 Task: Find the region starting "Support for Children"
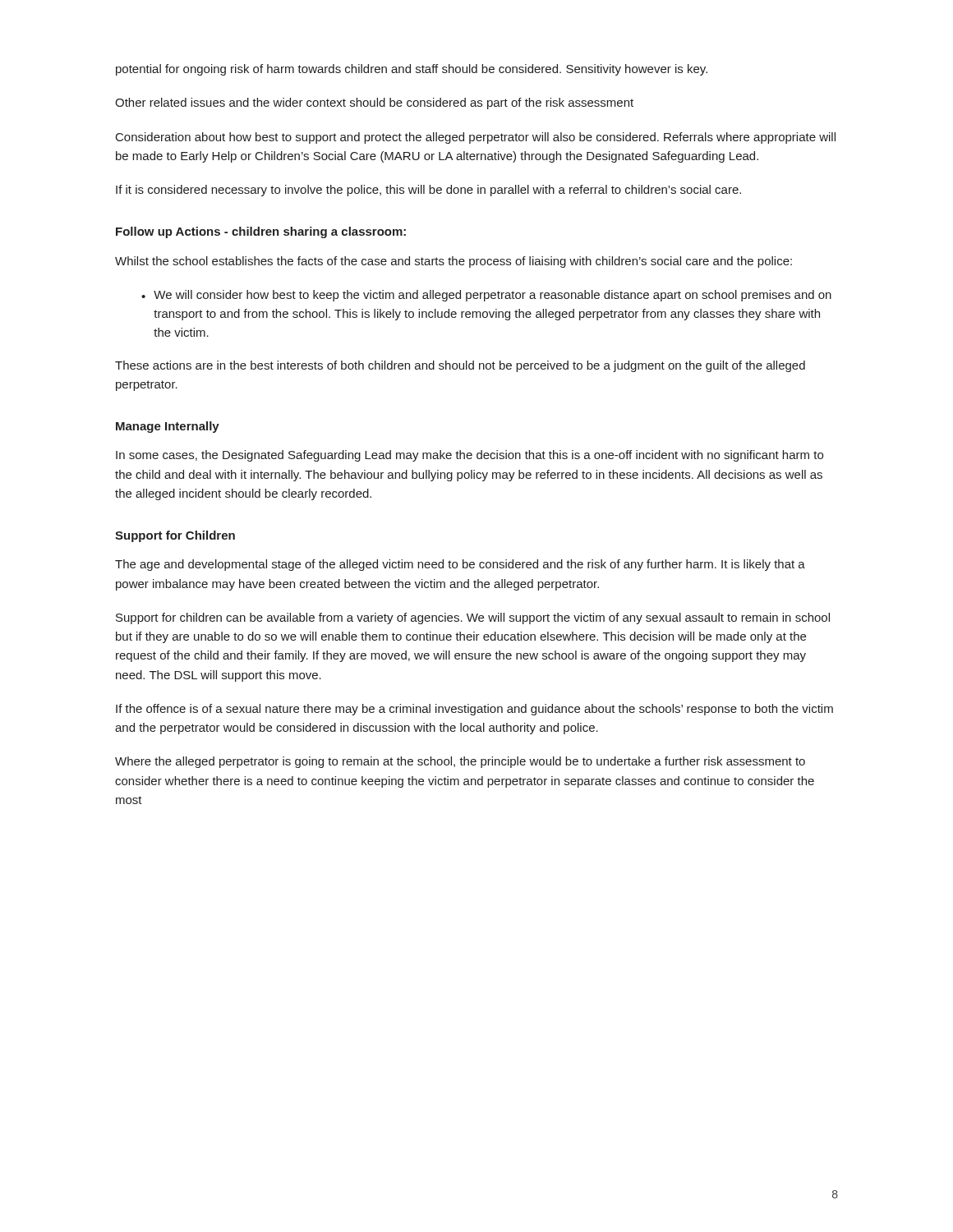[175, 535]
